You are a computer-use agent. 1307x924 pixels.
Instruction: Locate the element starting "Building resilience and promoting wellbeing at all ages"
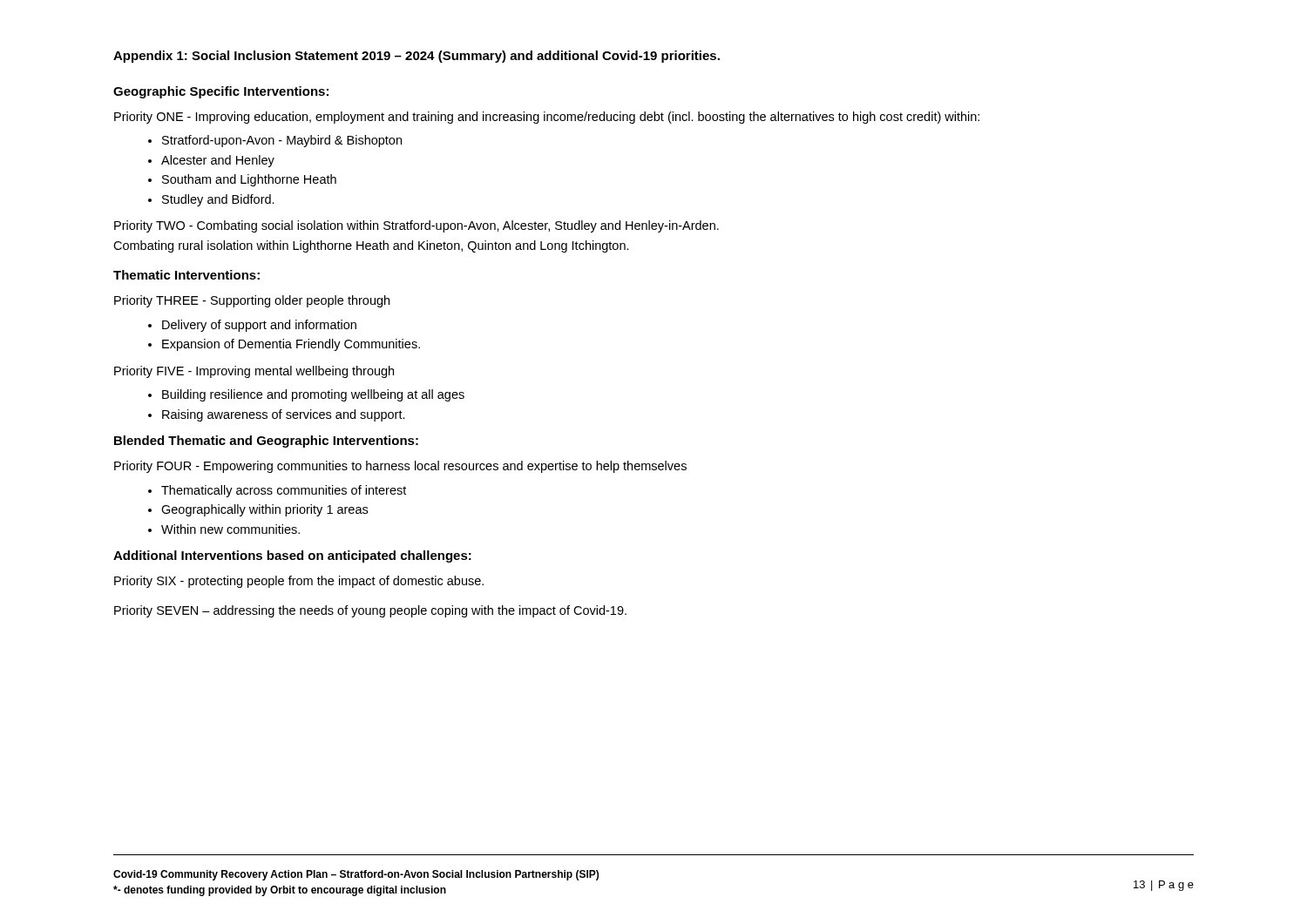point(313,395)
